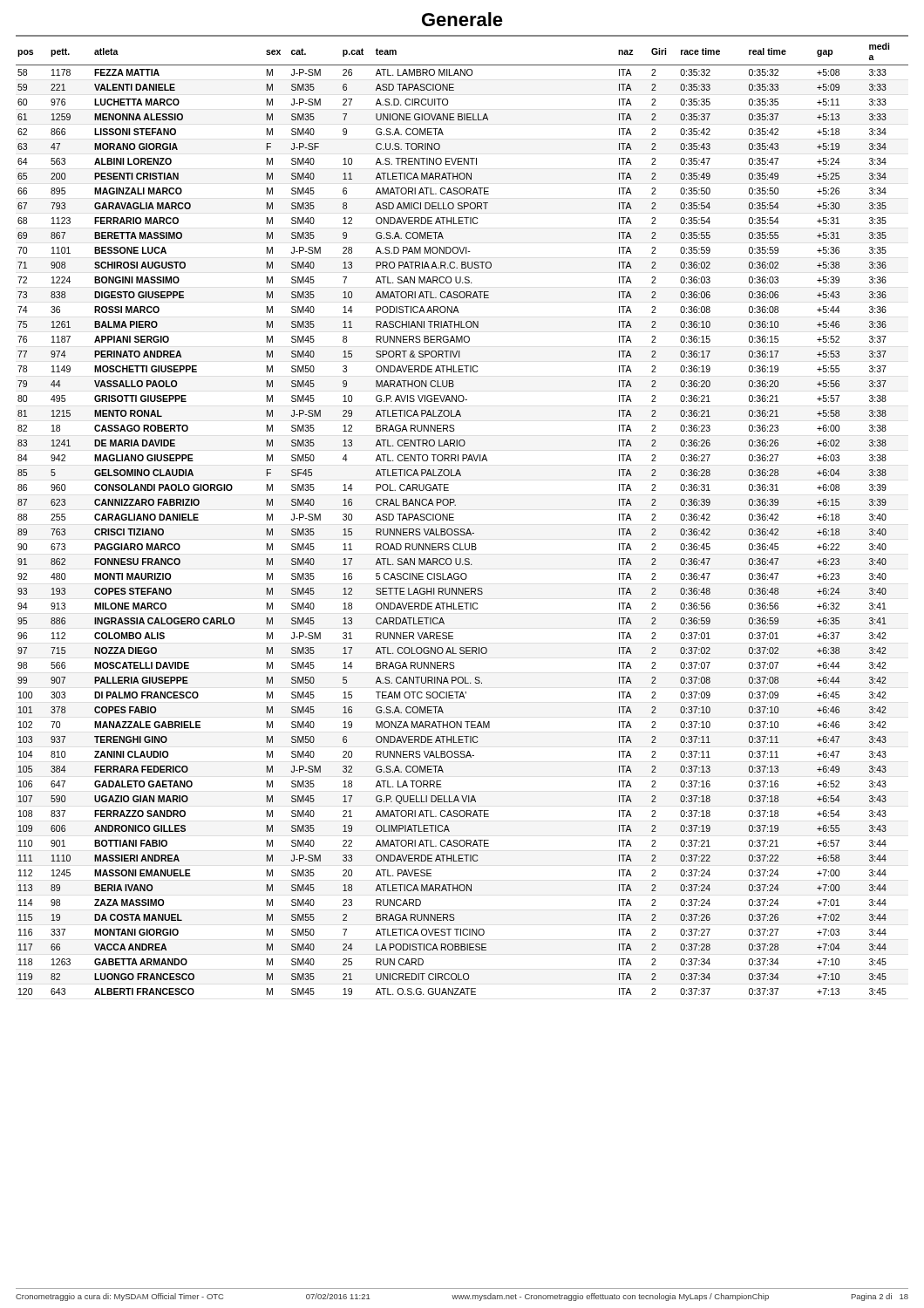Locate the title
Screen dimensions: 1308x924
462,20
